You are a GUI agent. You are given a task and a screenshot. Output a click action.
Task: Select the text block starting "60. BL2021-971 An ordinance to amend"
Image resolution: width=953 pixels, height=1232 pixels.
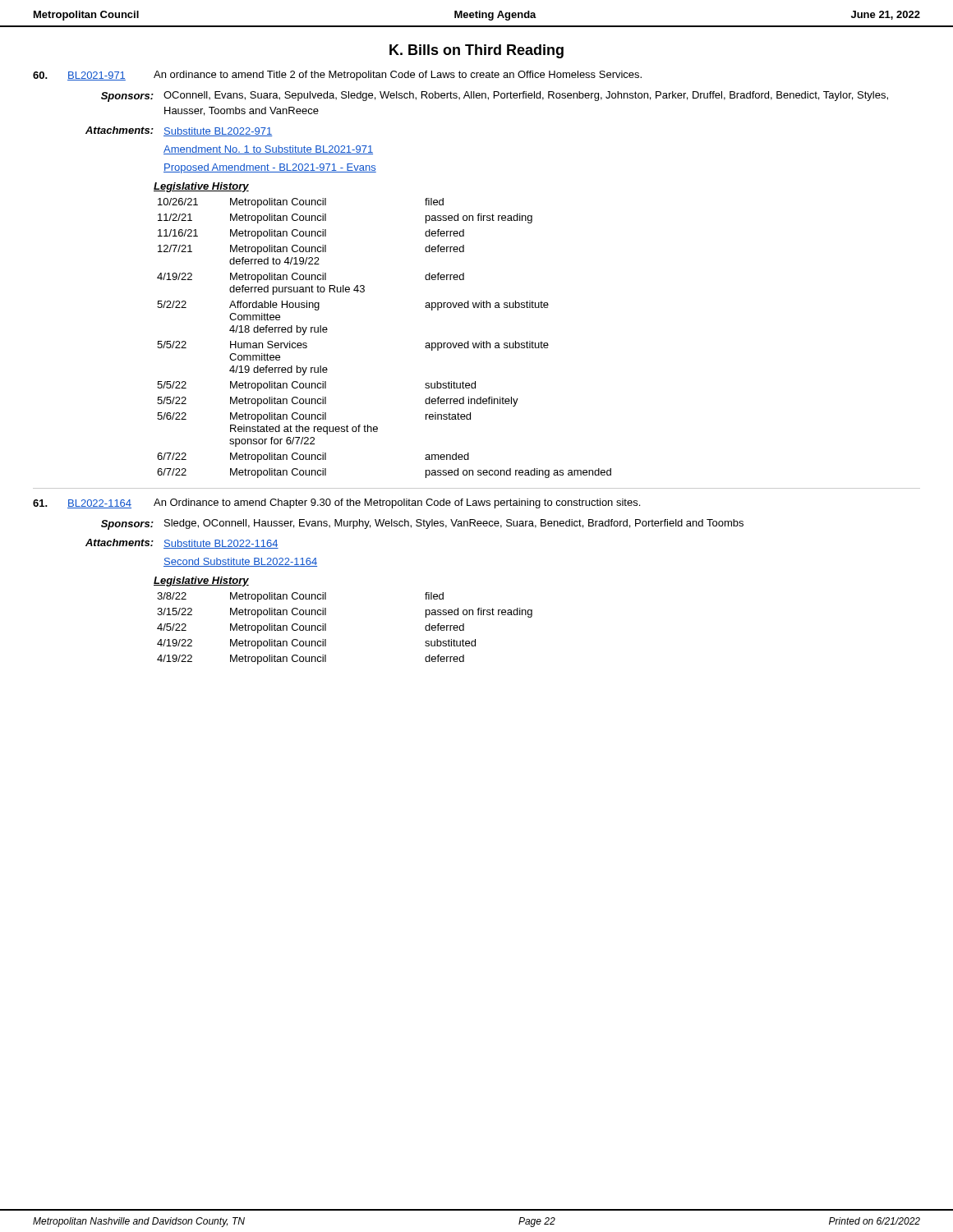(x=476, y=75)
